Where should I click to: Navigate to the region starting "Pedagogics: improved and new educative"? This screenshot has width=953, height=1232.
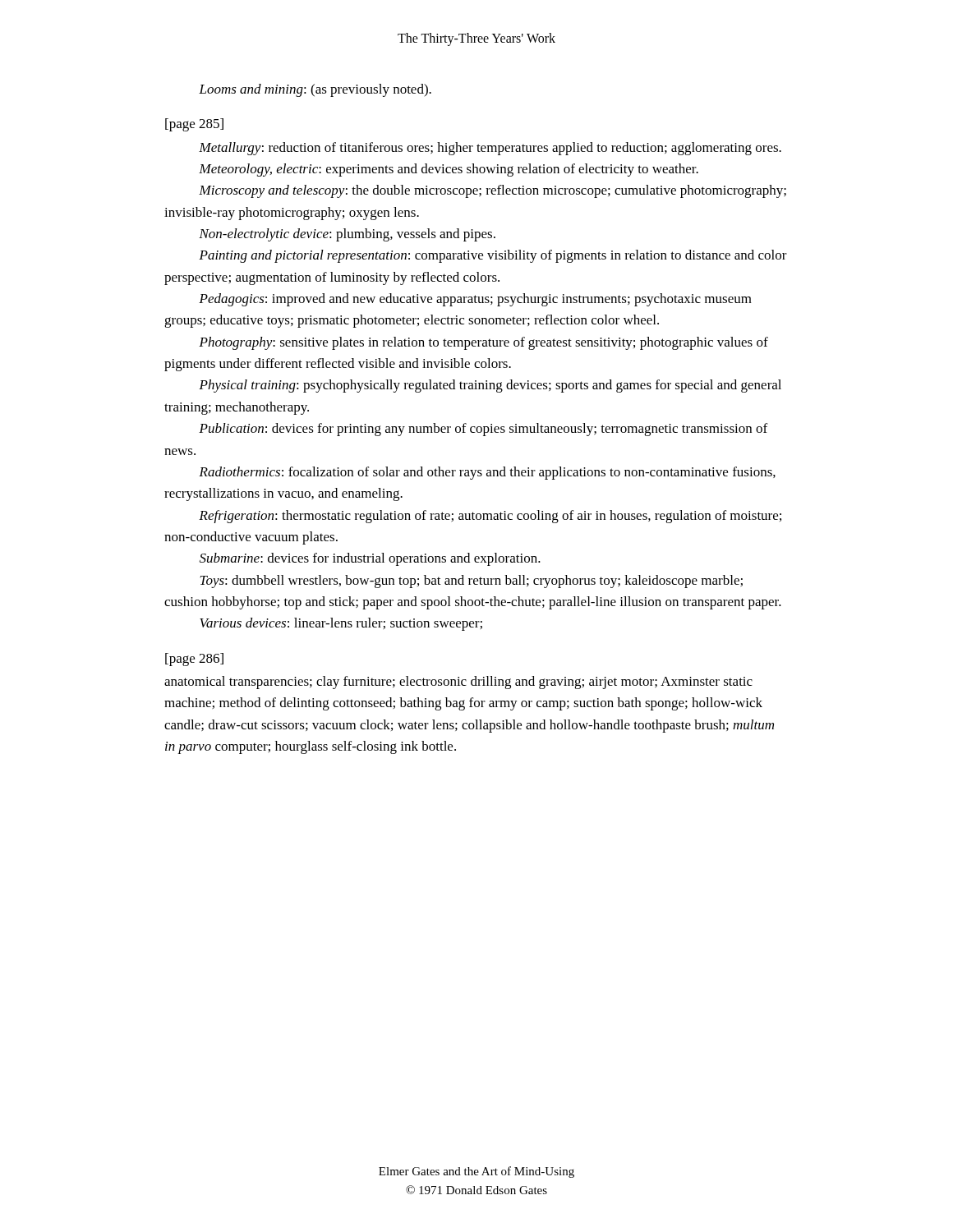point(458,309)
